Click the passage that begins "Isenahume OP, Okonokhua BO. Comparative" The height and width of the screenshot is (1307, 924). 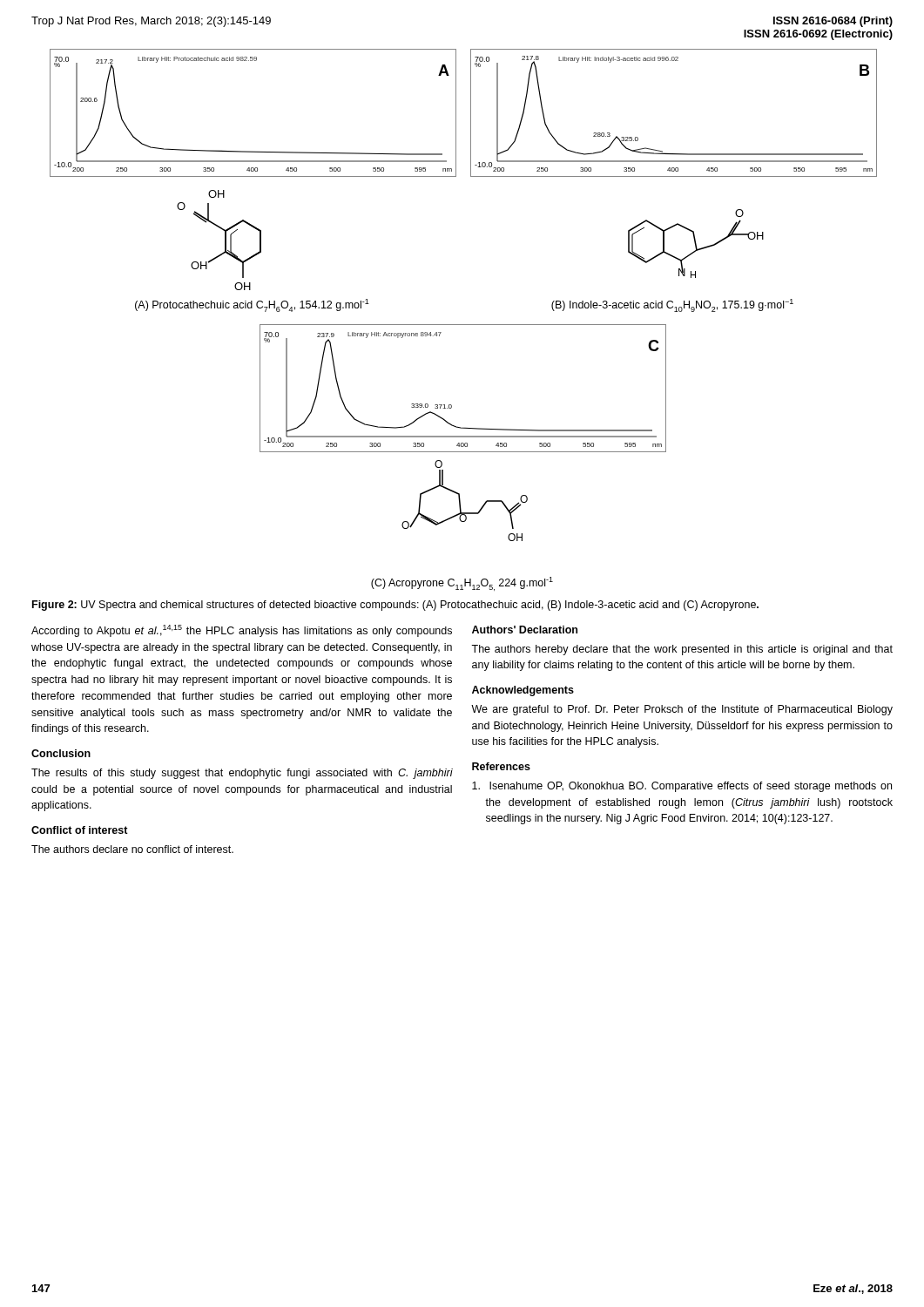(682, 802)
